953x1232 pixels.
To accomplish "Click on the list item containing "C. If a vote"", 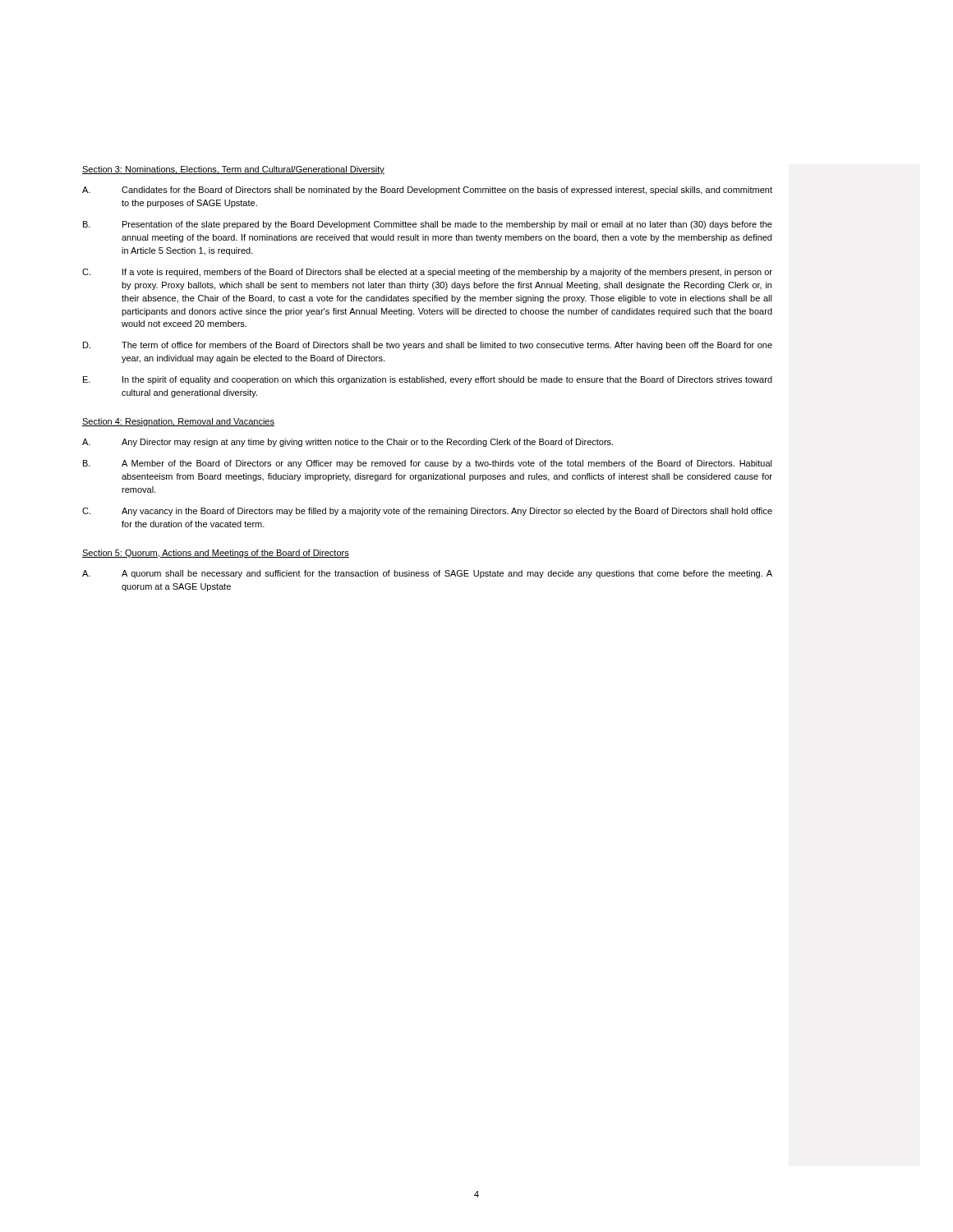I will 427,299.
